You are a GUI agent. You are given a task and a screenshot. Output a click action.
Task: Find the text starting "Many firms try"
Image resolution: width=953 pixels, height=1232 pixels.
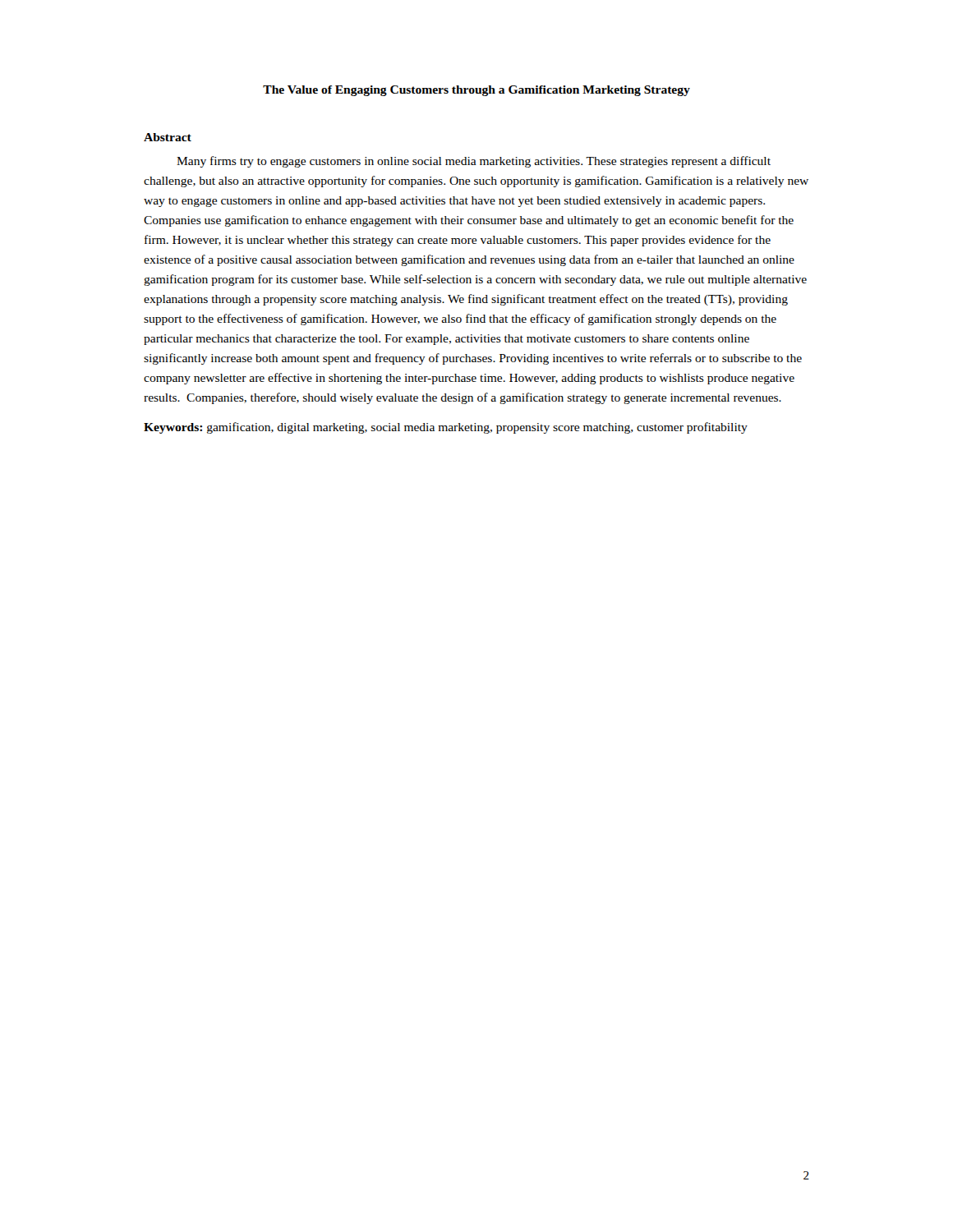click(476, 279)
